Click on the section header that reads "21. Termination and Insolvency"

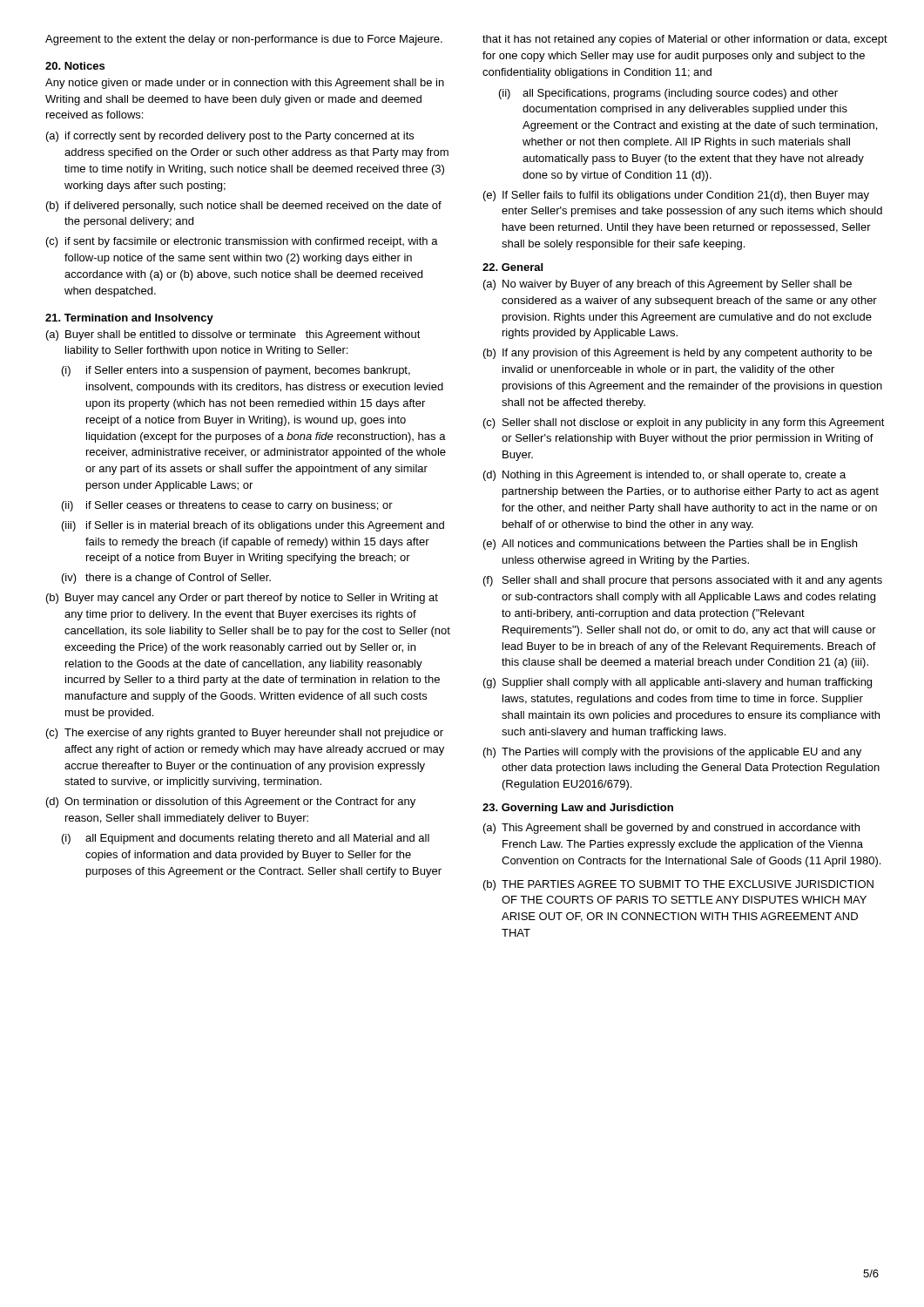[129, 317]
